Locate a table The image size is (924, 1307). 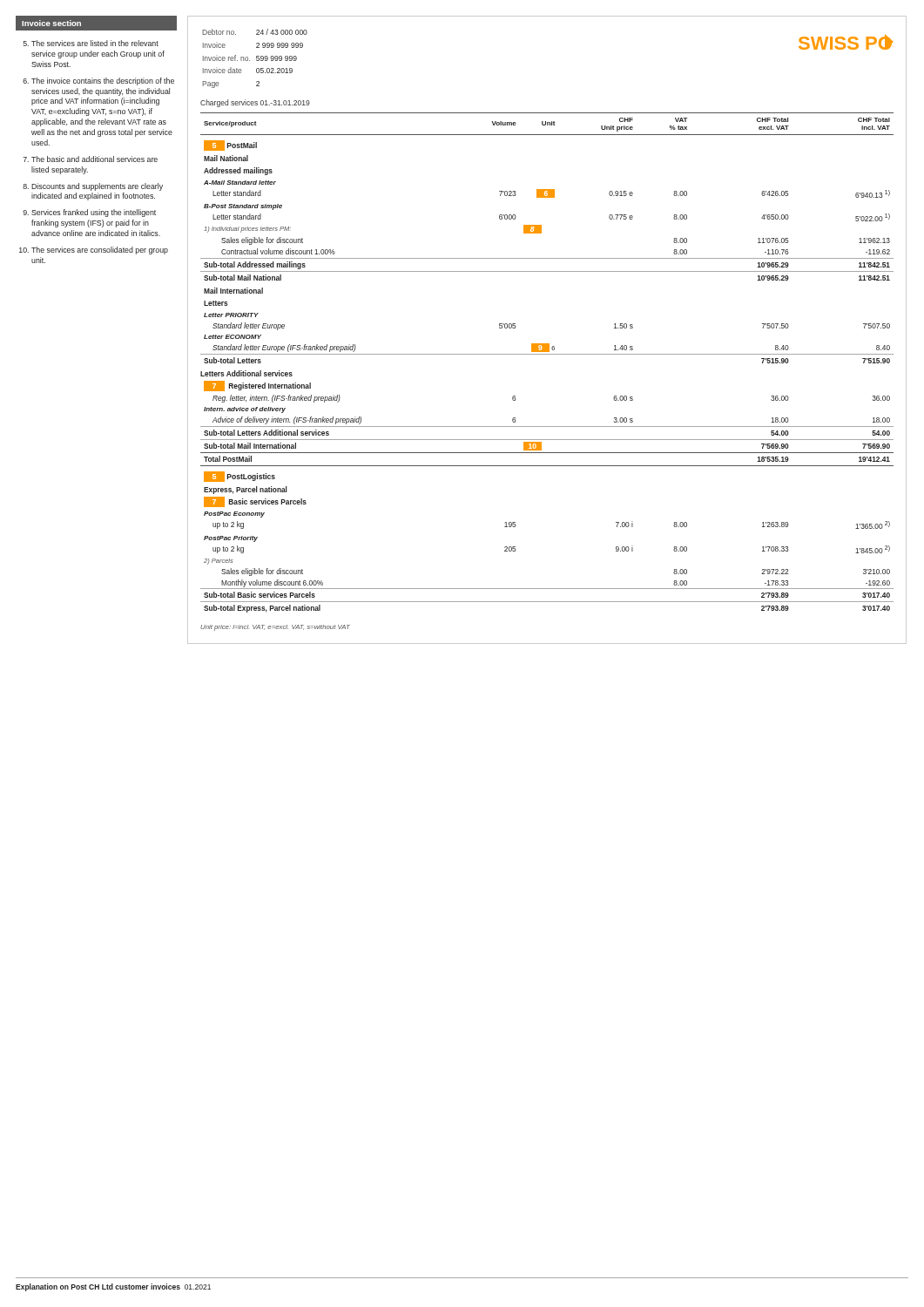(x=547, y=363)
